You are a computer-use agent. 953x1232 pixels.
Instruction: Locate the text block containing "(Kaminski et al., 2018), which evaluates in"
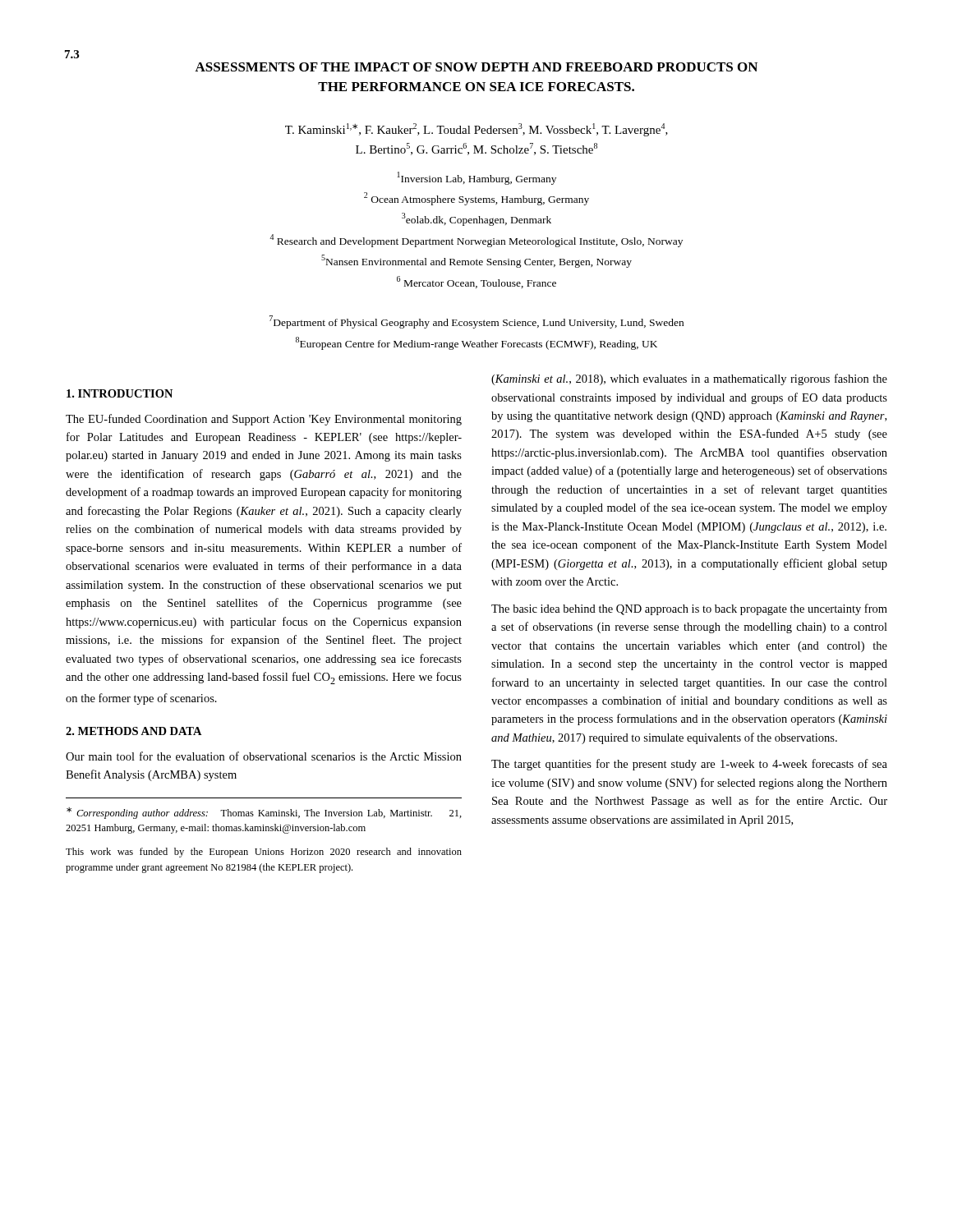pos(689,599)
